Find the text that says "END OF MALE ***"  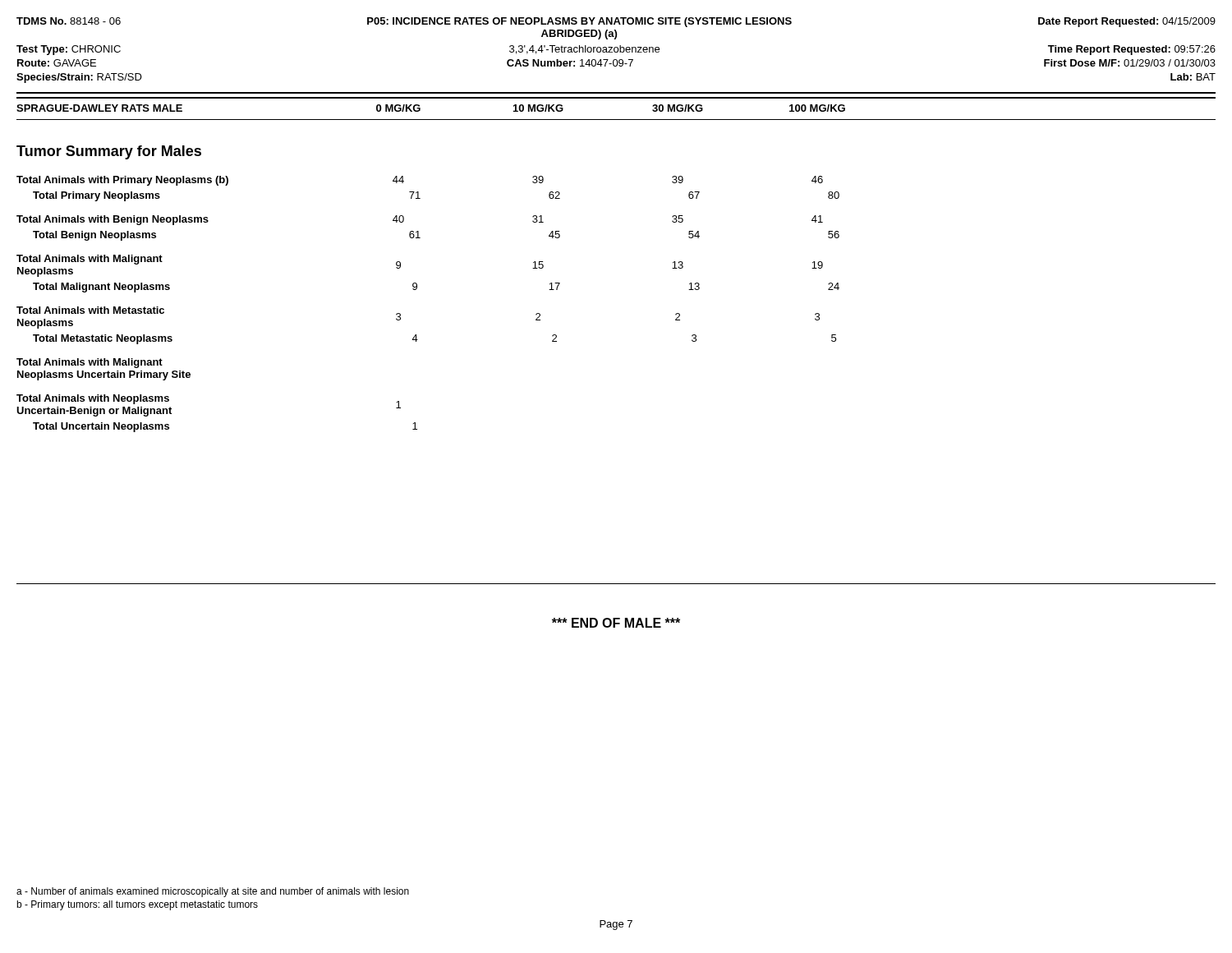tap(616, 623)
